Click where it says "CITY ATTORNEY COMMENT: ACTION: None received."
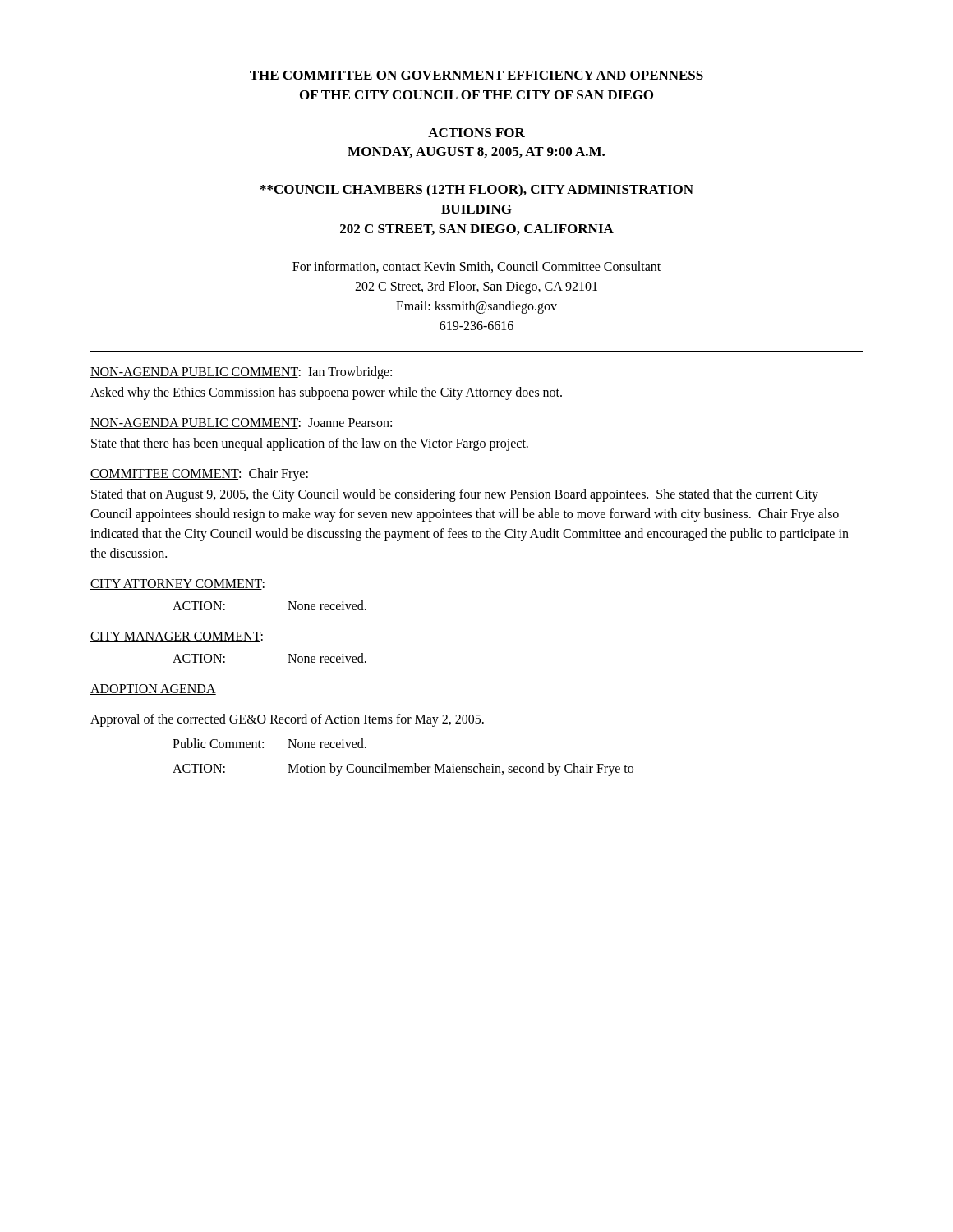 pyautogui.click(x=177, y=584)
